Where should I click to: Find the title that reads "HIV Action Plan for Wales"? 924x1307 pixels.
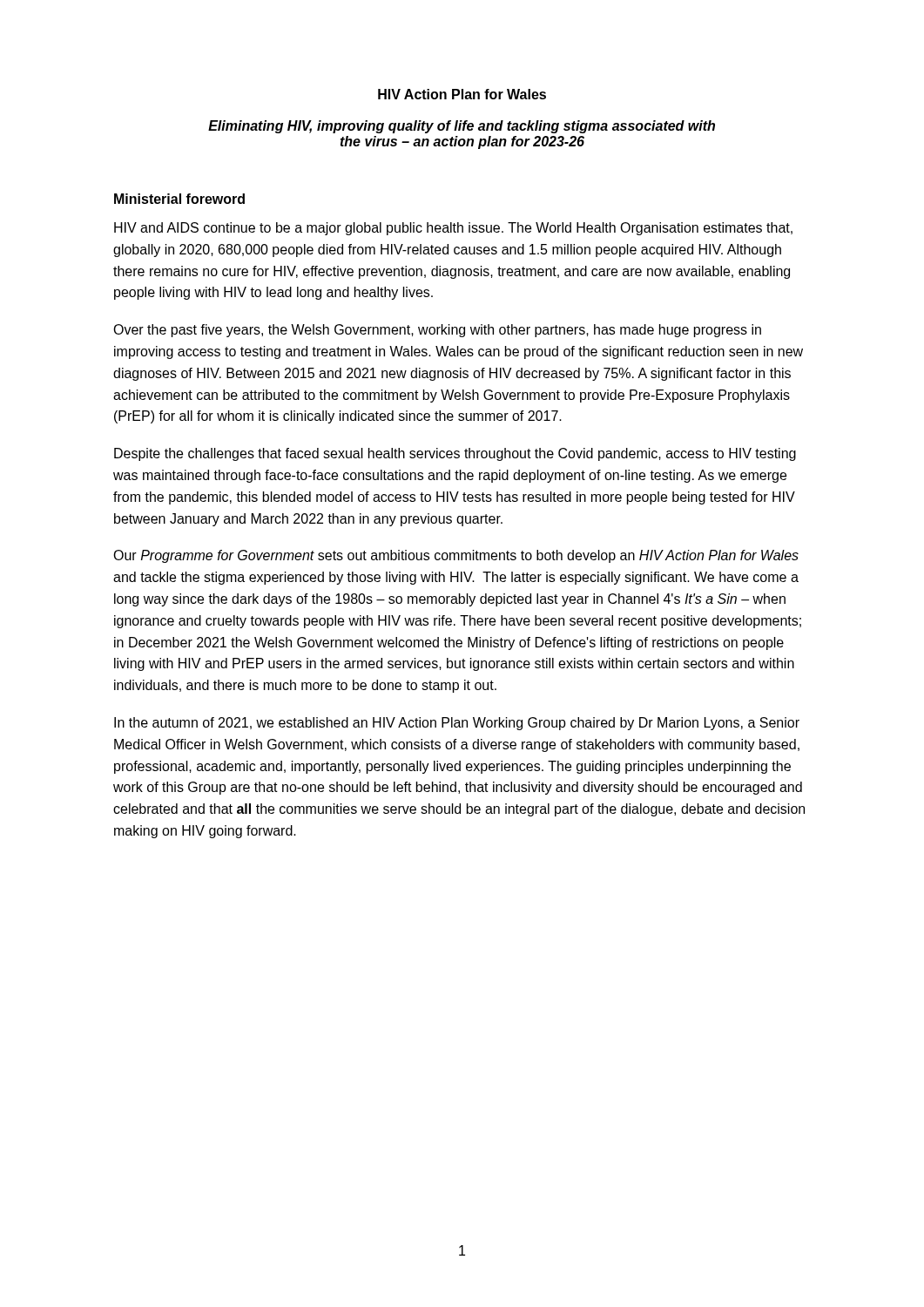462,95
